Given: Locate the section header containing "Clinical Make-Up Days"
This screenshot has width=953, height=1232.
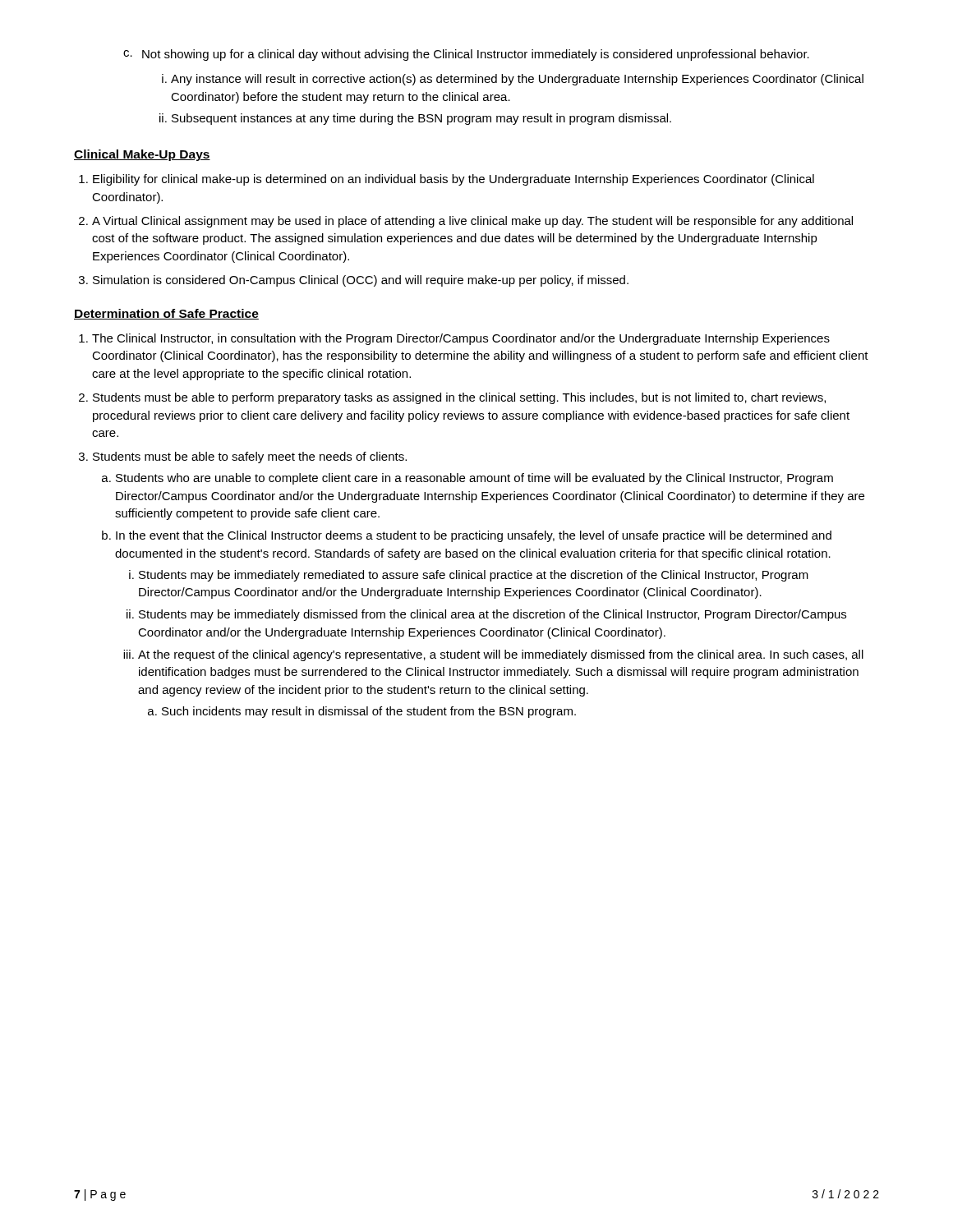Looking at the screenshot, I should point(142,154).
